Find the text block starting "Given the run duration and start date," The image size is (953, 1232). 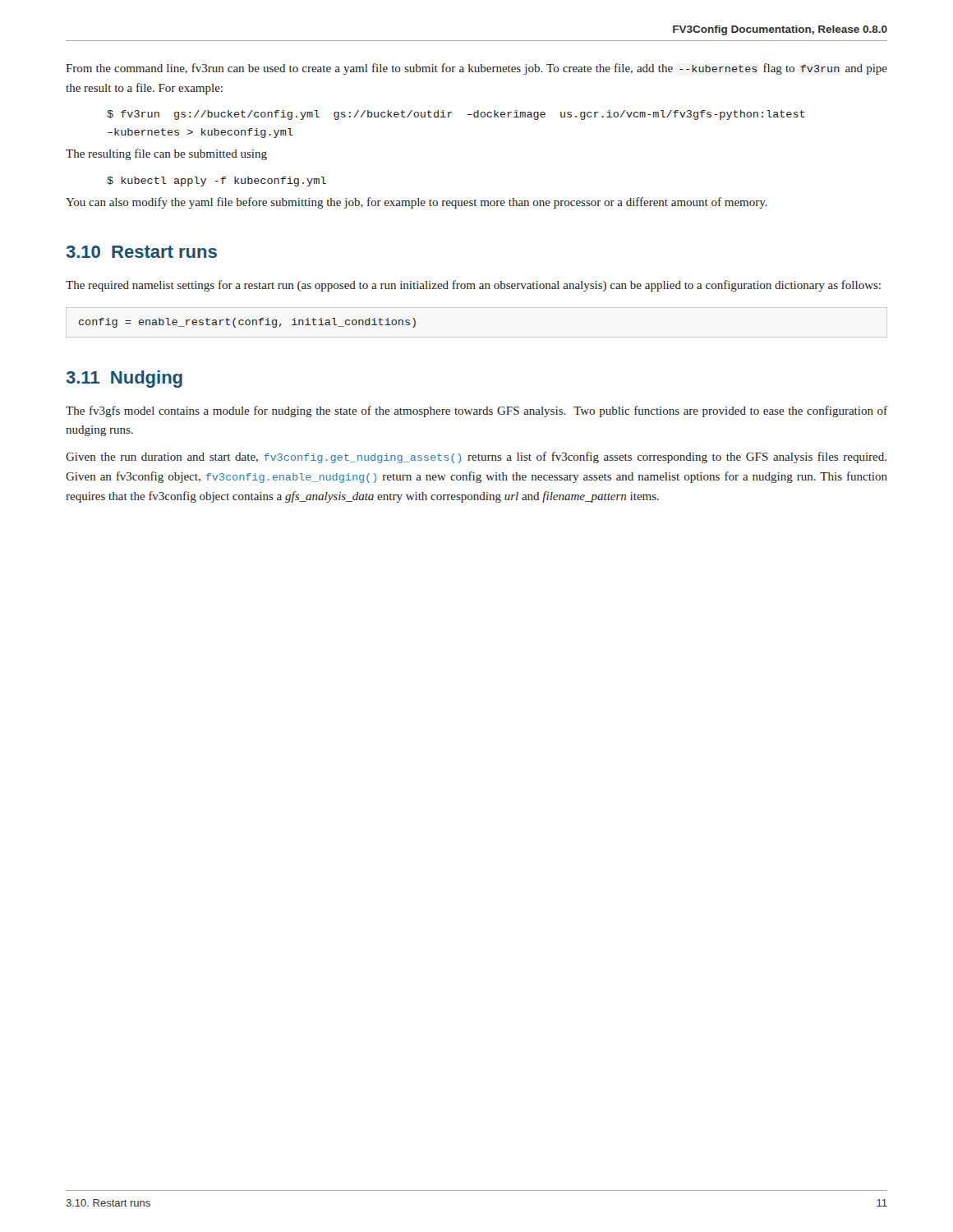click(x=476, y=476)
